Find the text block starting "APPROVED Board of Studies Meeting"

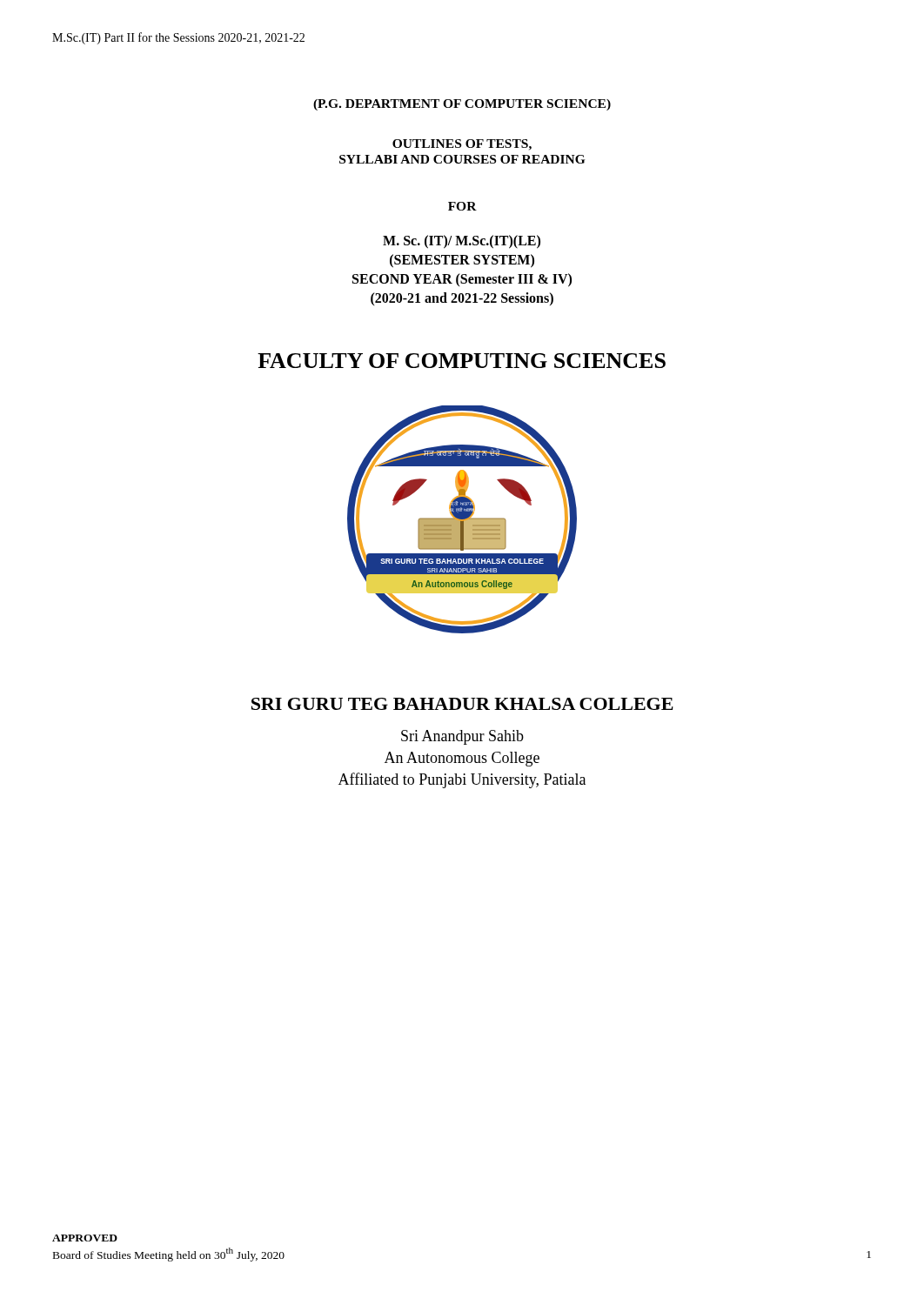click(x=168, y=1246)
